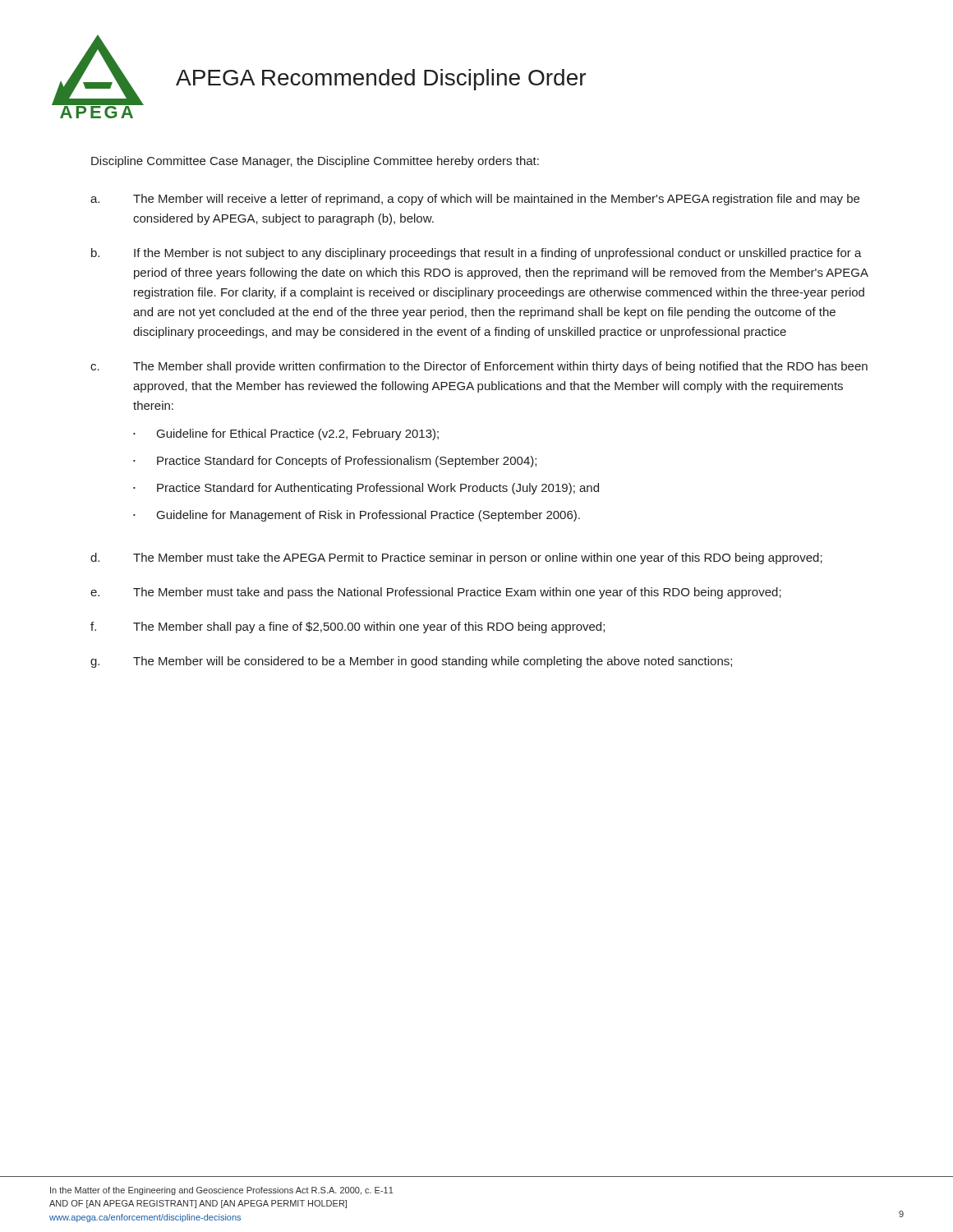The image size is (953, 1232).
Task: Point to the region starting "• Practice Standard for Authenticating Professional"
Action: pos(366,488)
